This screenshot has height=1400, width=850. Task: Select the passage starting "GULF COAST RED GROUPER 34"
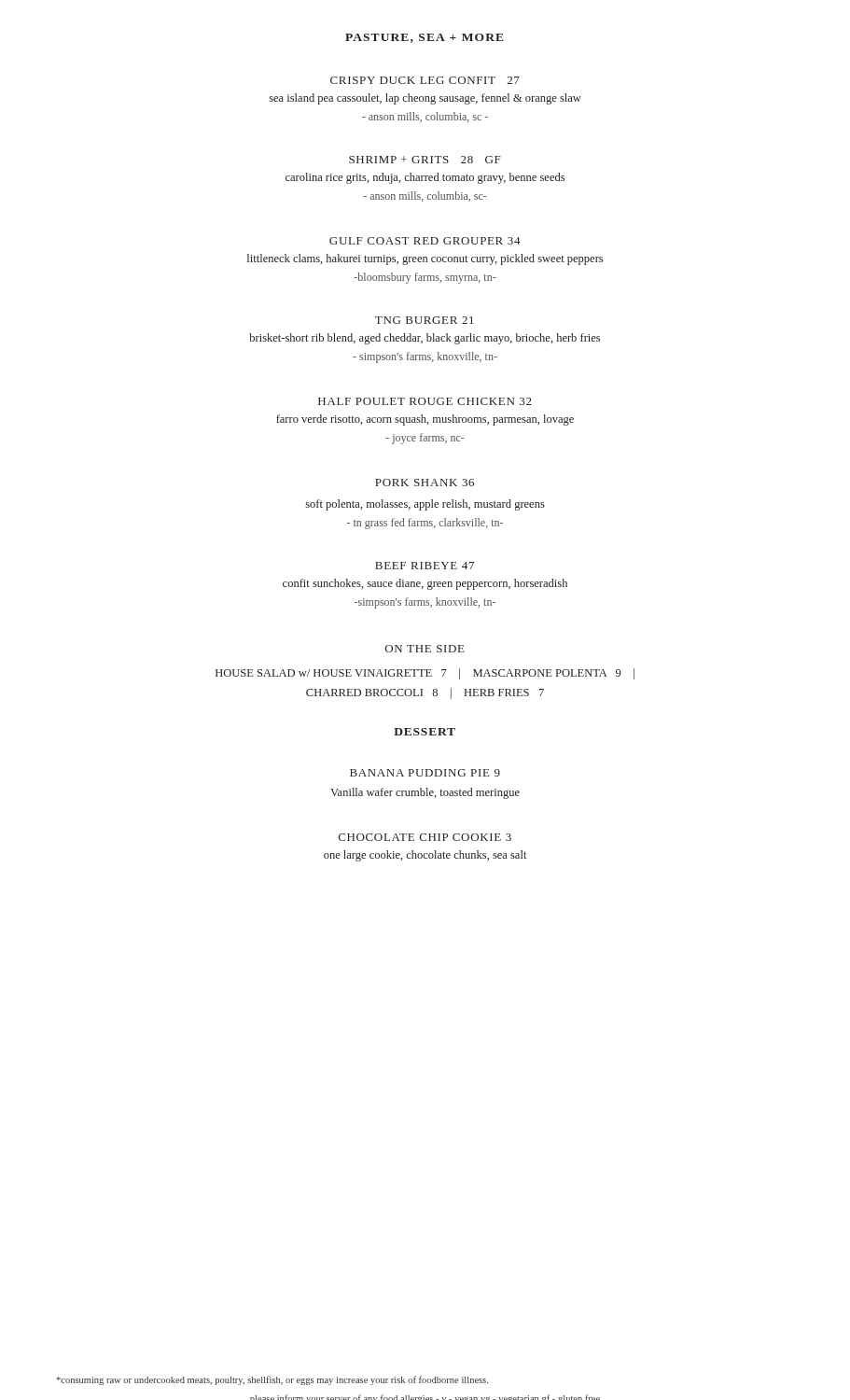click(x=425, y=259)
